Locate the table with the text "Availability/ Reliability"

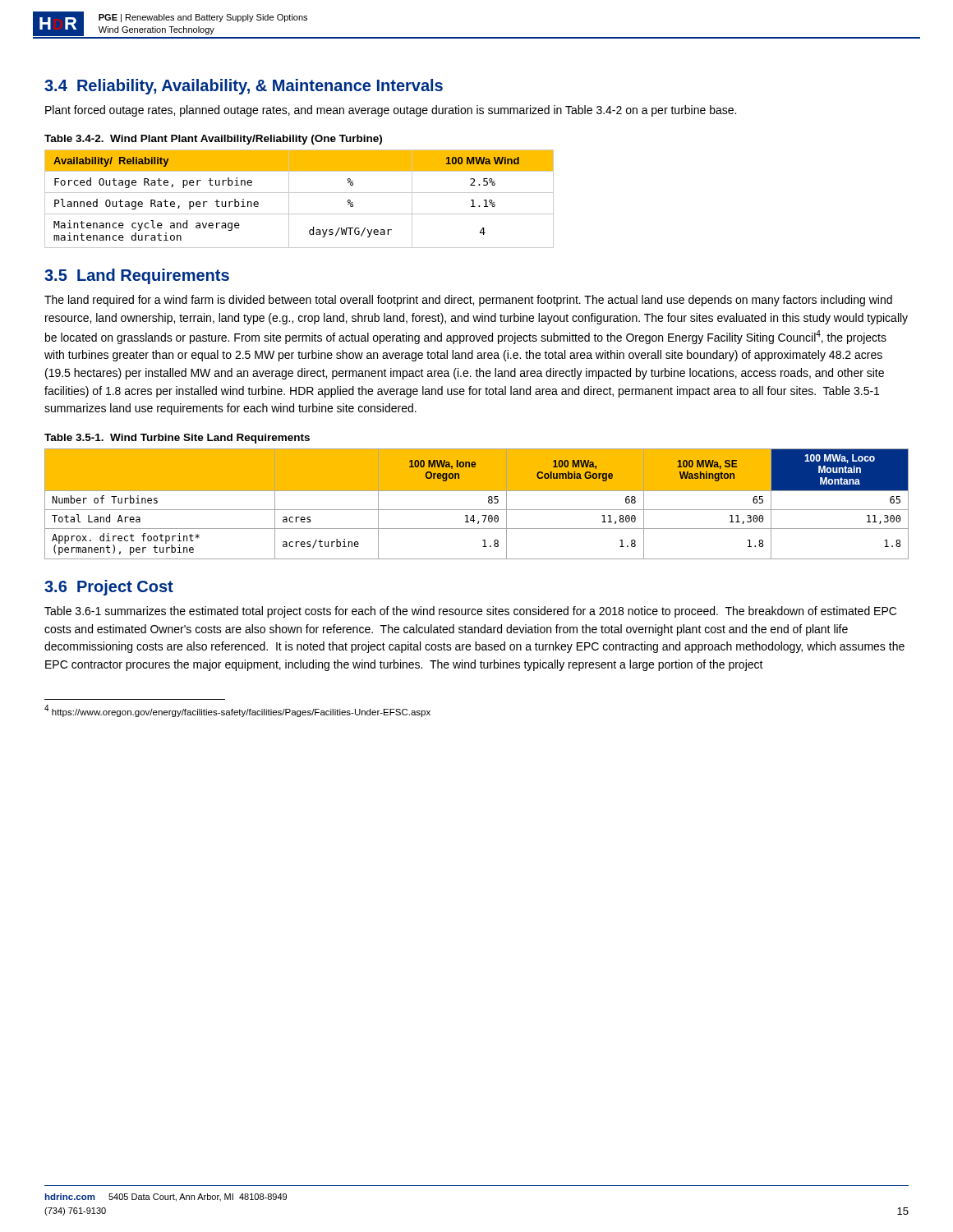point(476,199)
